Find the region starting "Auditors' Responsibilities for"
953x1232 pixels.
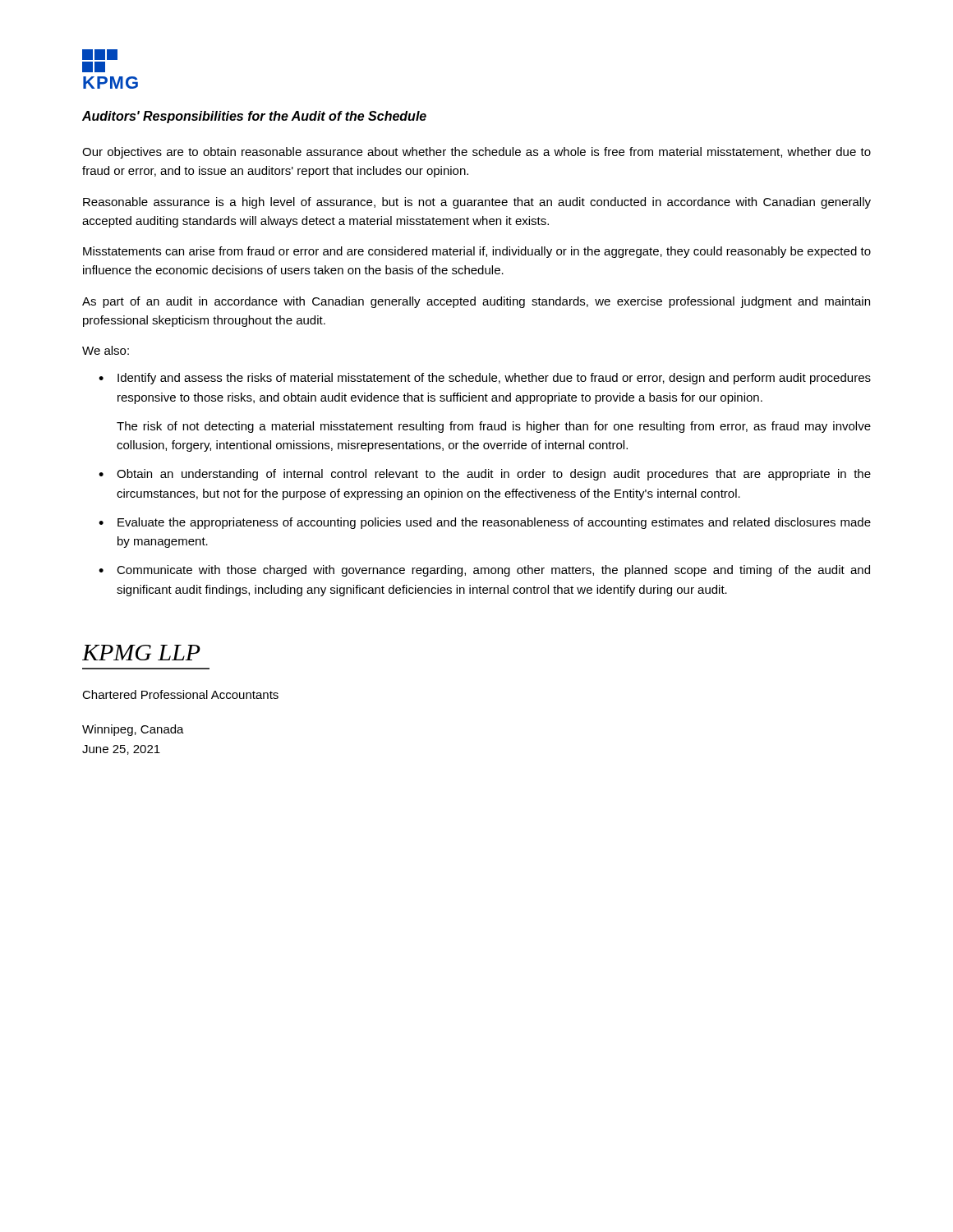(x=254, y=116)
